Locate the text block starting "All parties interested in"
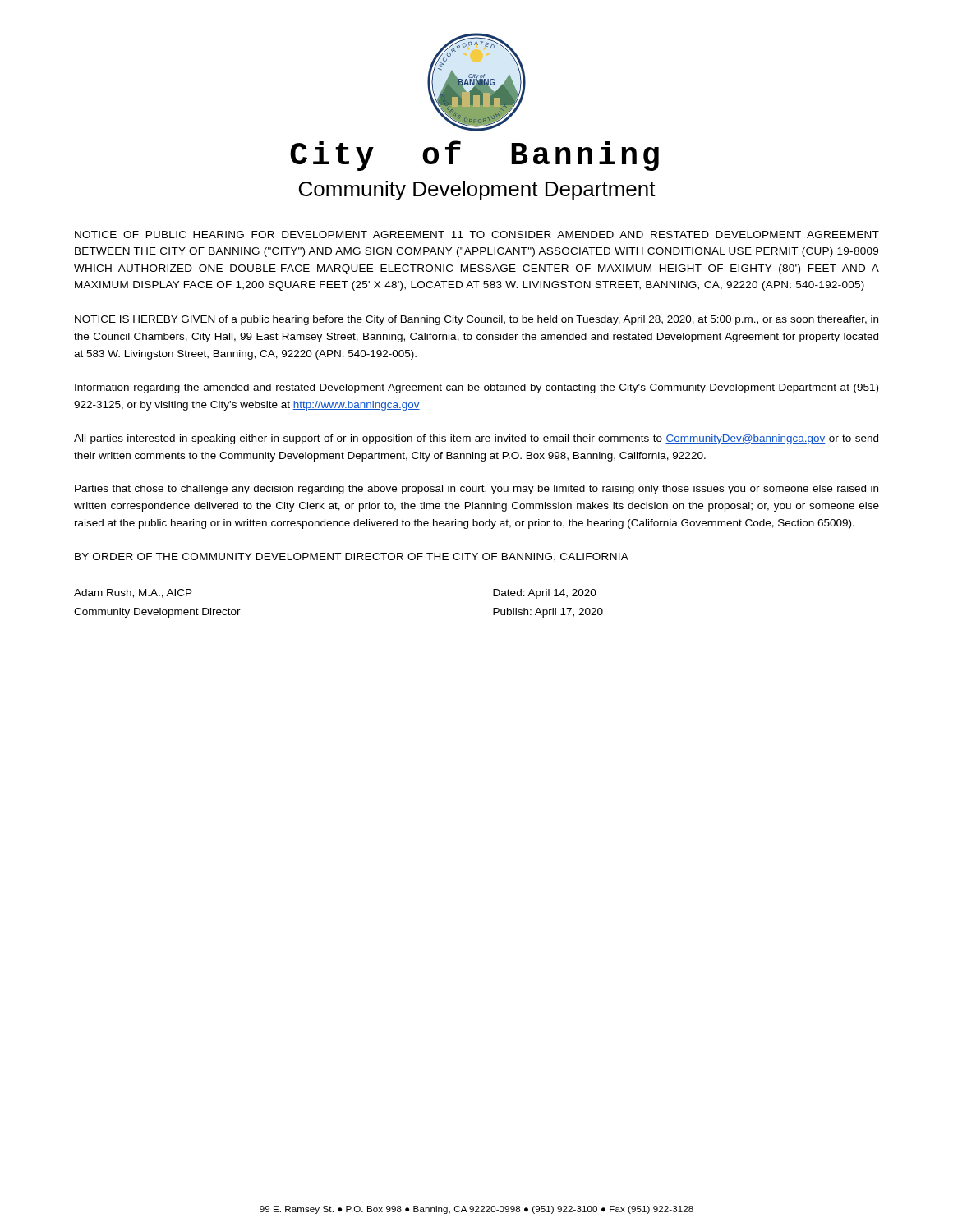The image size is (953, 1232). pyautogui.click(x=476, y=446)
